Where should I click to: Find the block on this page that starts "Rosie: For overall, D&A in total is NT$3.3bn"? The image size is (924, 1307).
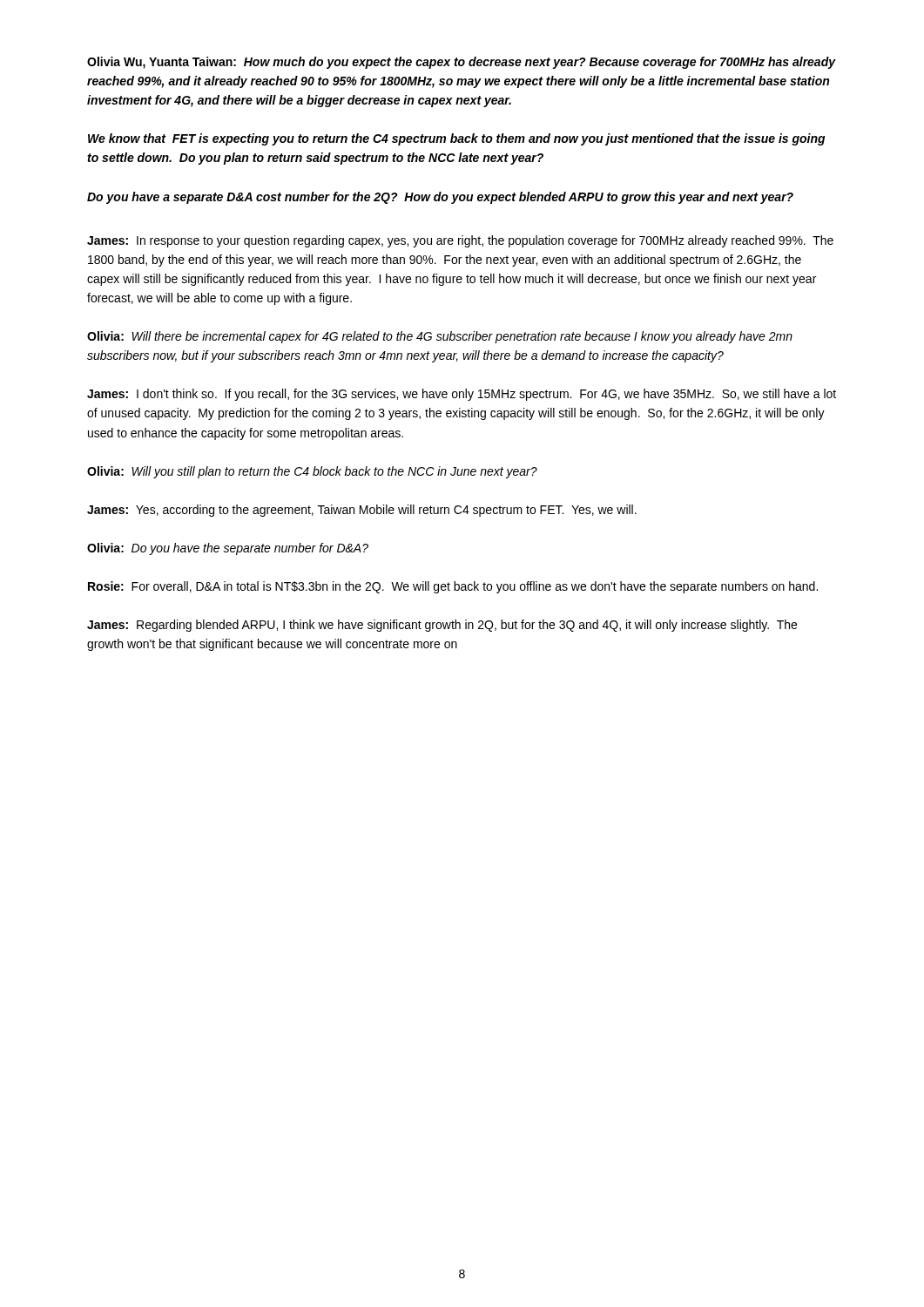click(453, 586)
